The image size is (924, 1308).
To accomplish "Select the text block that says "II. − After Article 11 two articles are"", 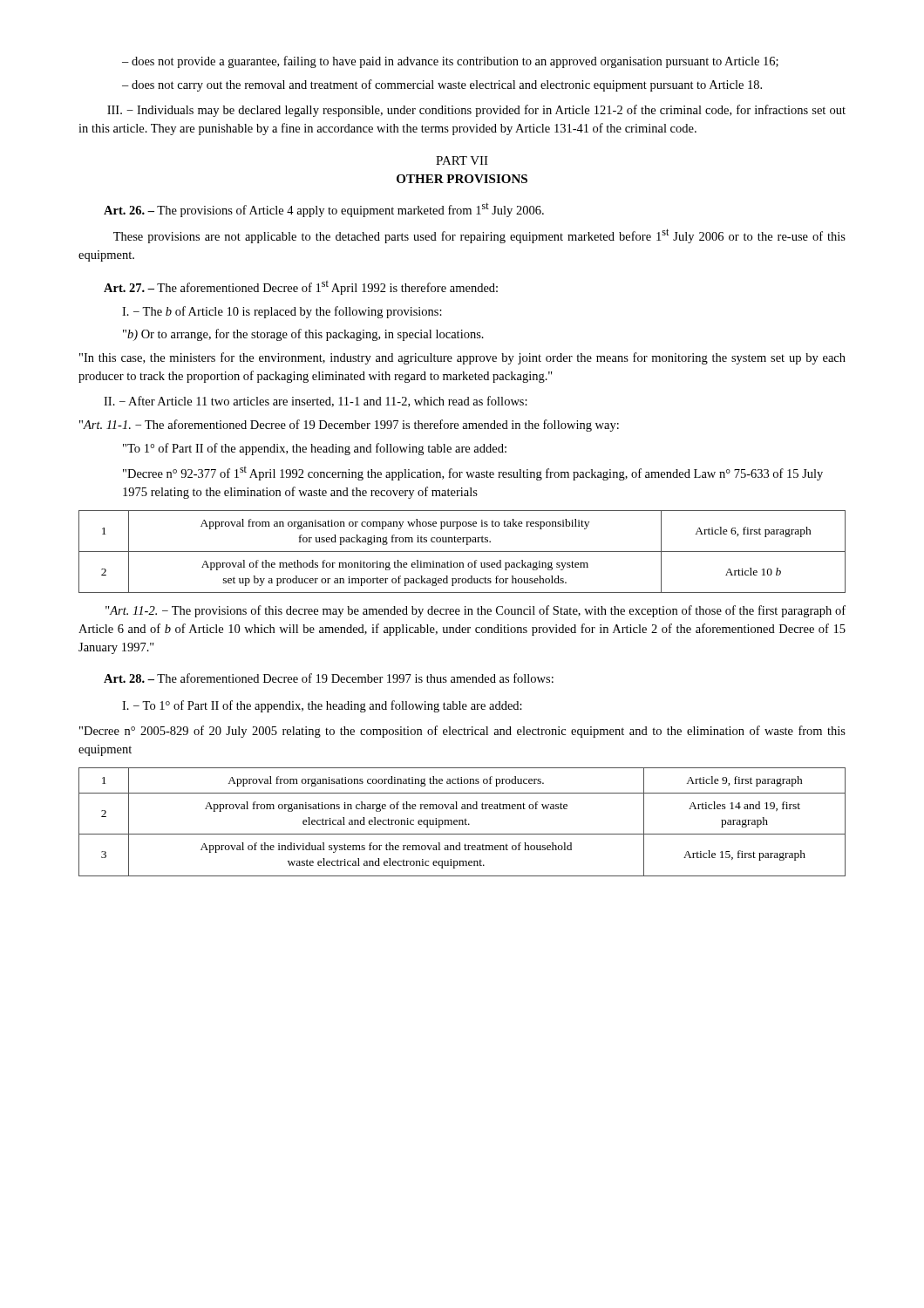I will (x=303, y=401).
